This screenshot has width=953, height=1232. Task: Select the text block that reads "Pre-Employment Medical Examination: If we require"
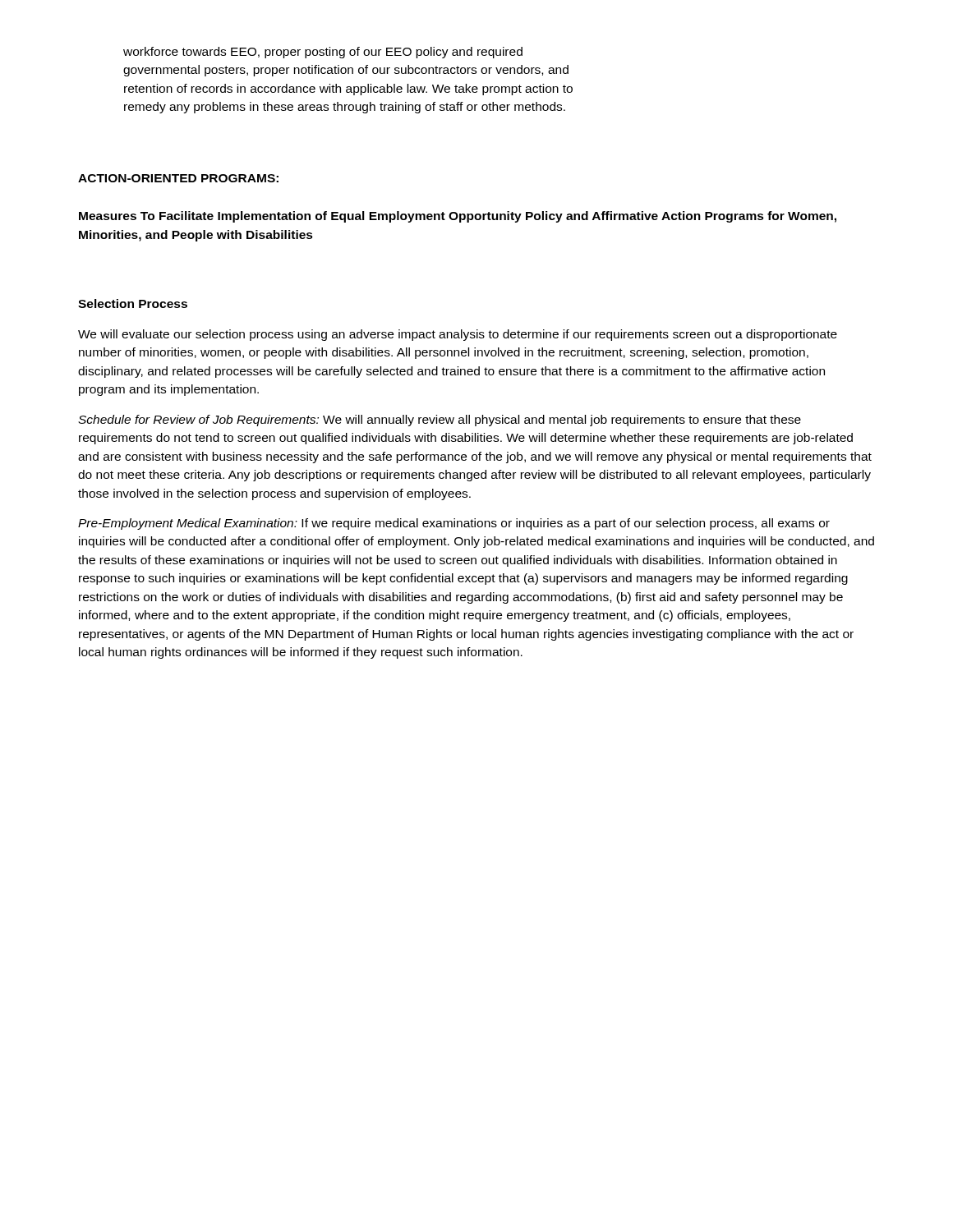pyautogui.click(x=476, y=587)
